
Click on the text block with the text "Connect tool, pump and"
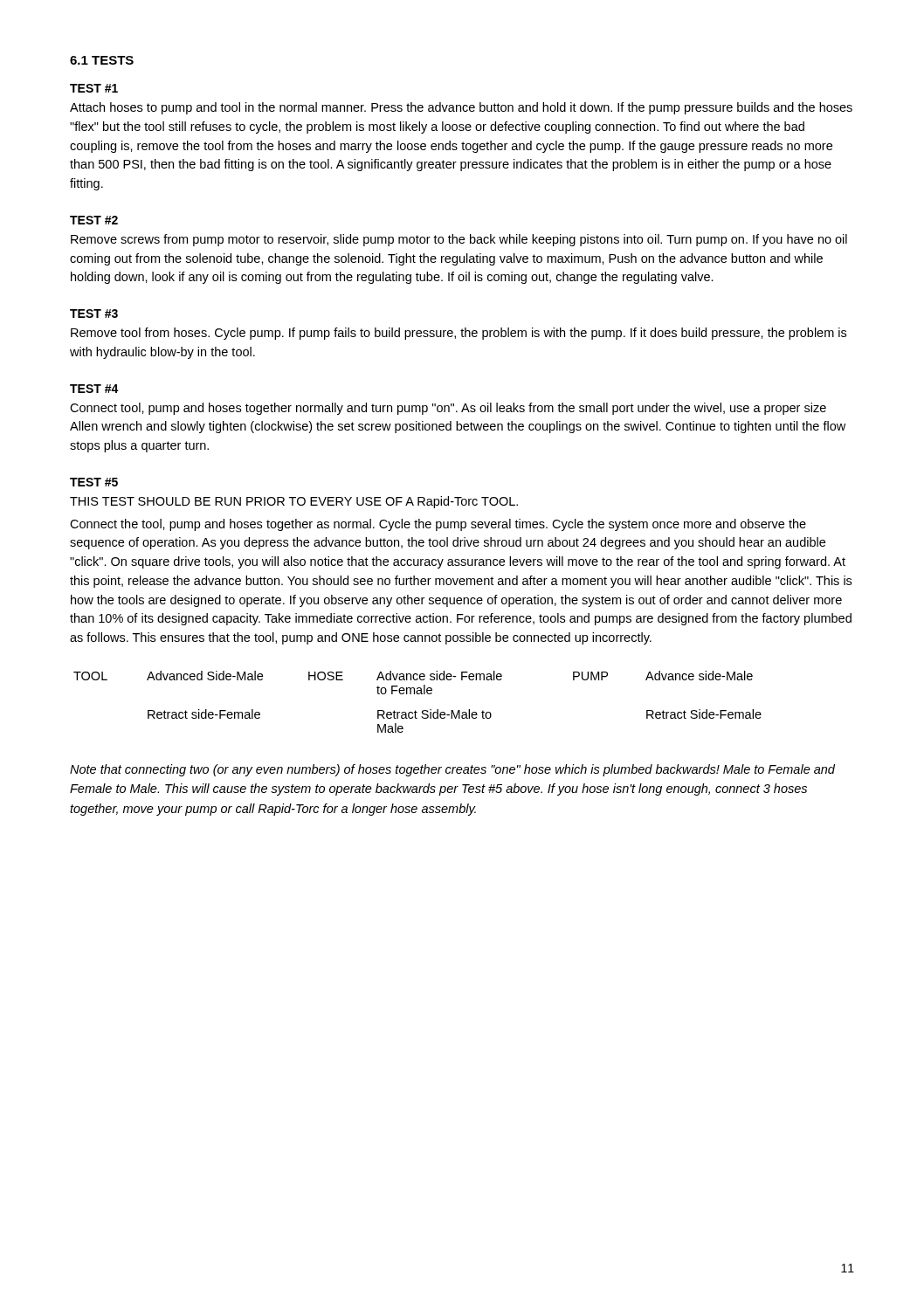coord(458,426)
